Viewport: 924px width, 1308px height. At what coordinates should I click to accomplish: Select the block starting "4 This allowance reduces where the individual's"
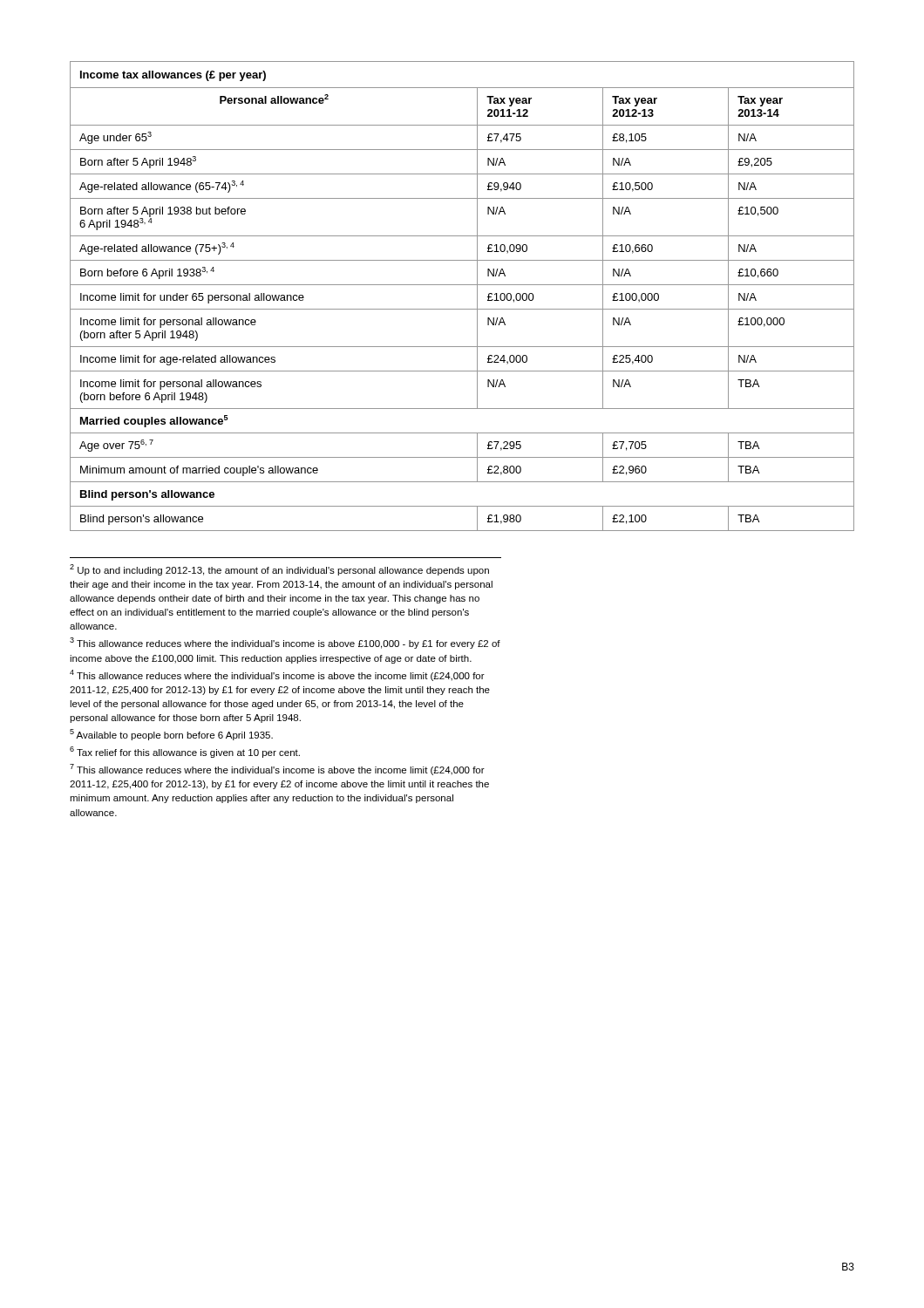pyautogui.click(x=280, y=696)
